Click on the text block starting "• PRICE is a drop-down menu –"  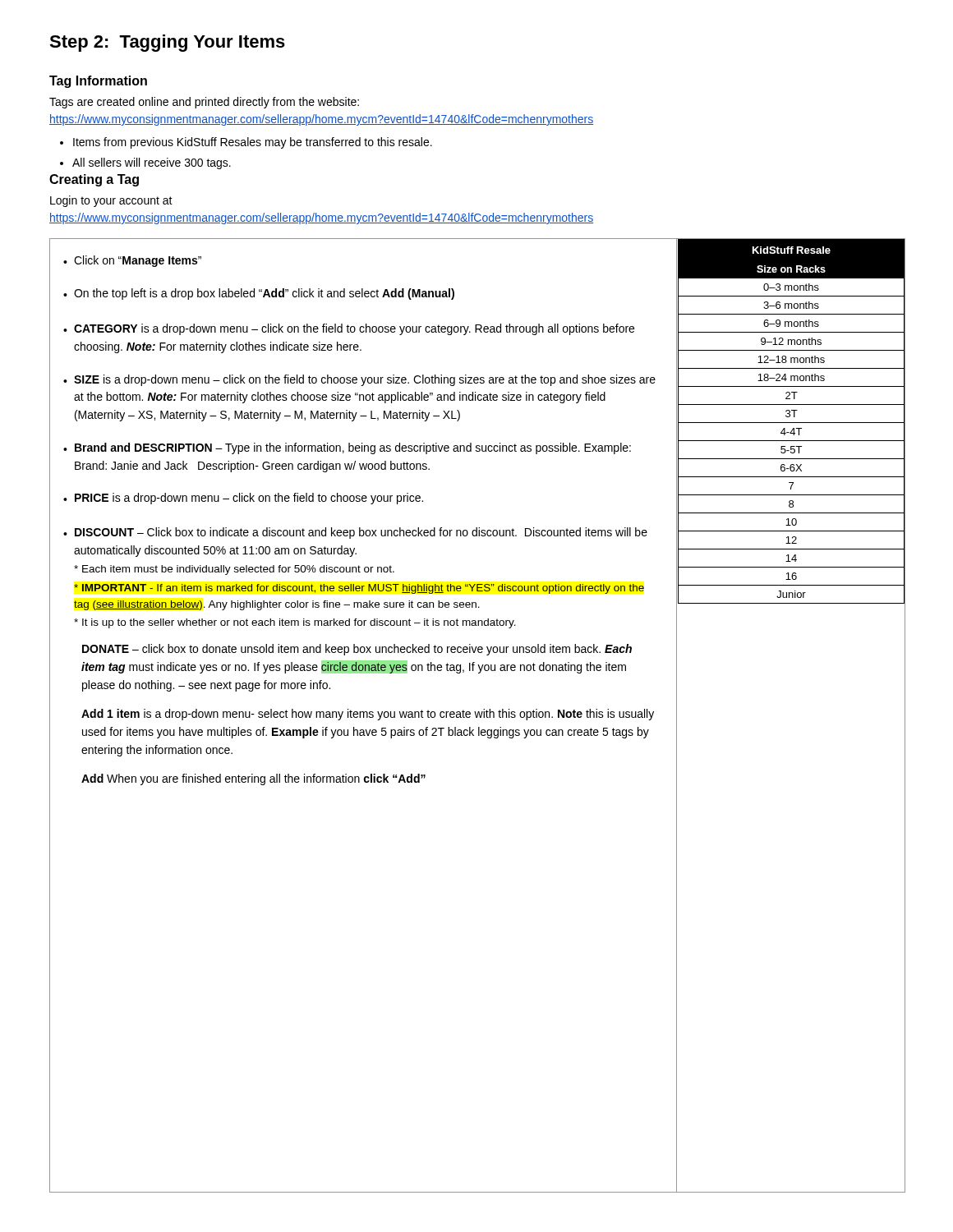click(244, 499)
